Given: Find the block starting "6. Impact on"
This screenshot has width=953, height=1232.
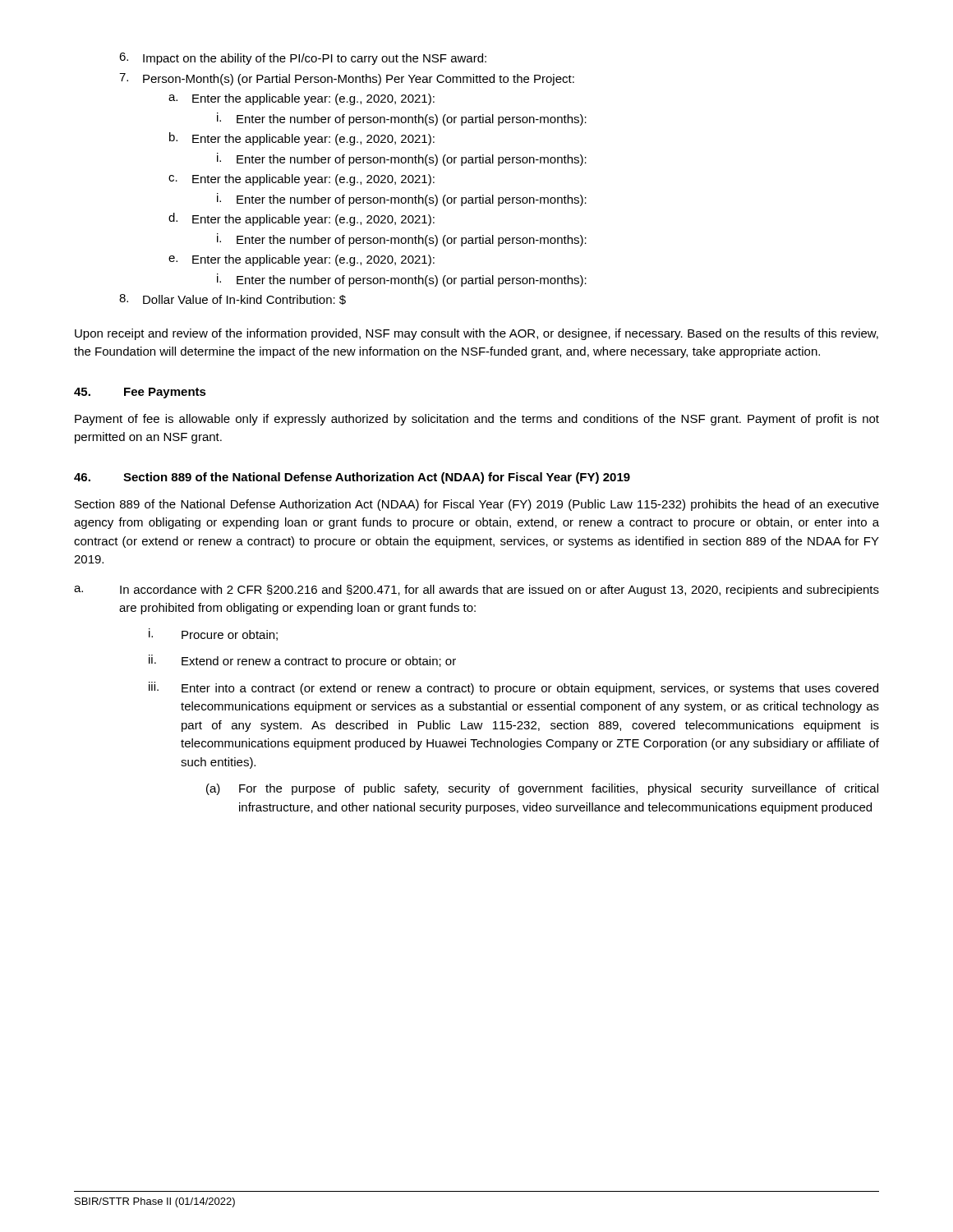Looking at the screenshot, I should [499, 69].
